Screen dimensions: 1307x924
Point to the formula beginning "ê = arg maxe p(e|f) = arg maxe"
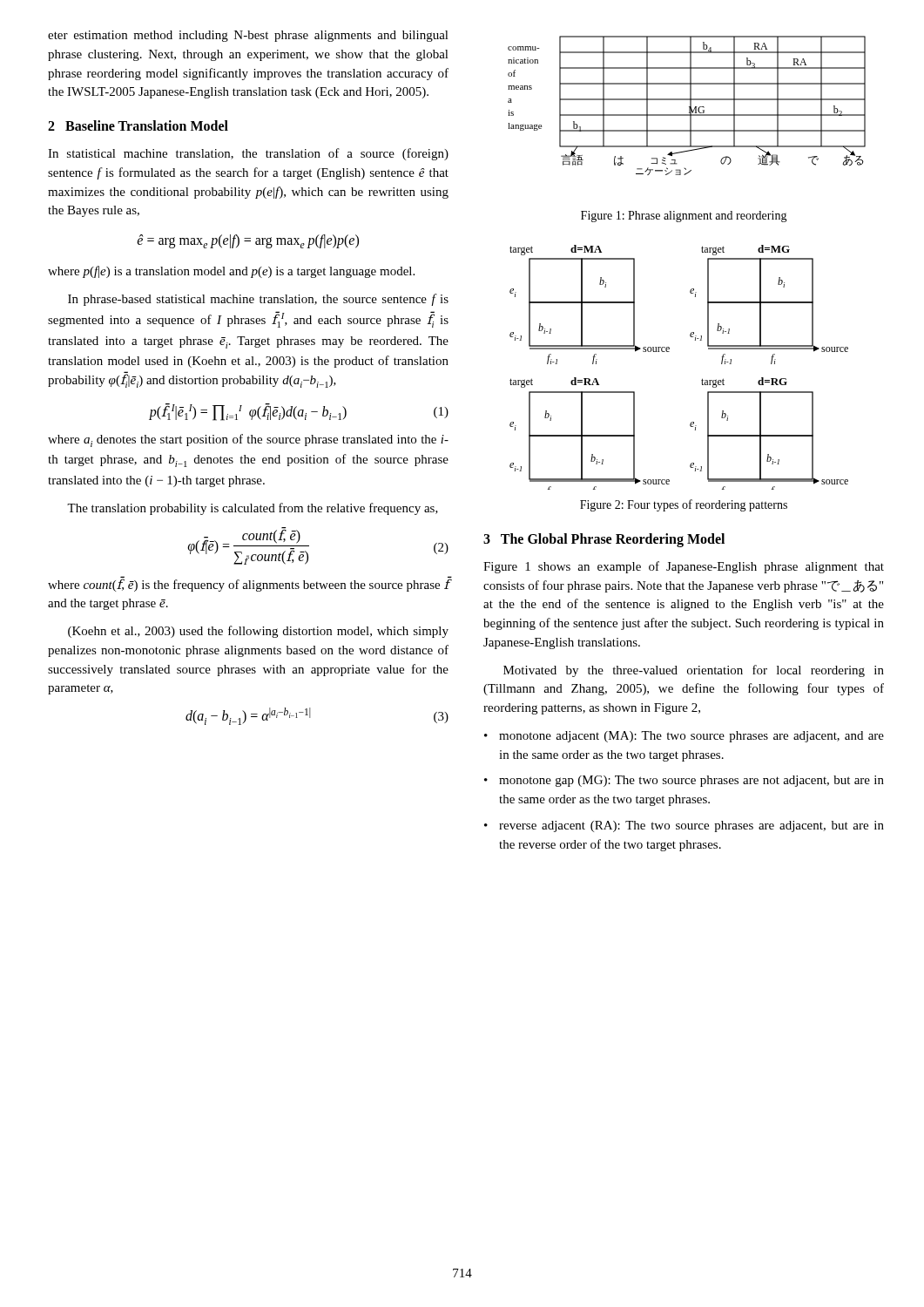248,242
